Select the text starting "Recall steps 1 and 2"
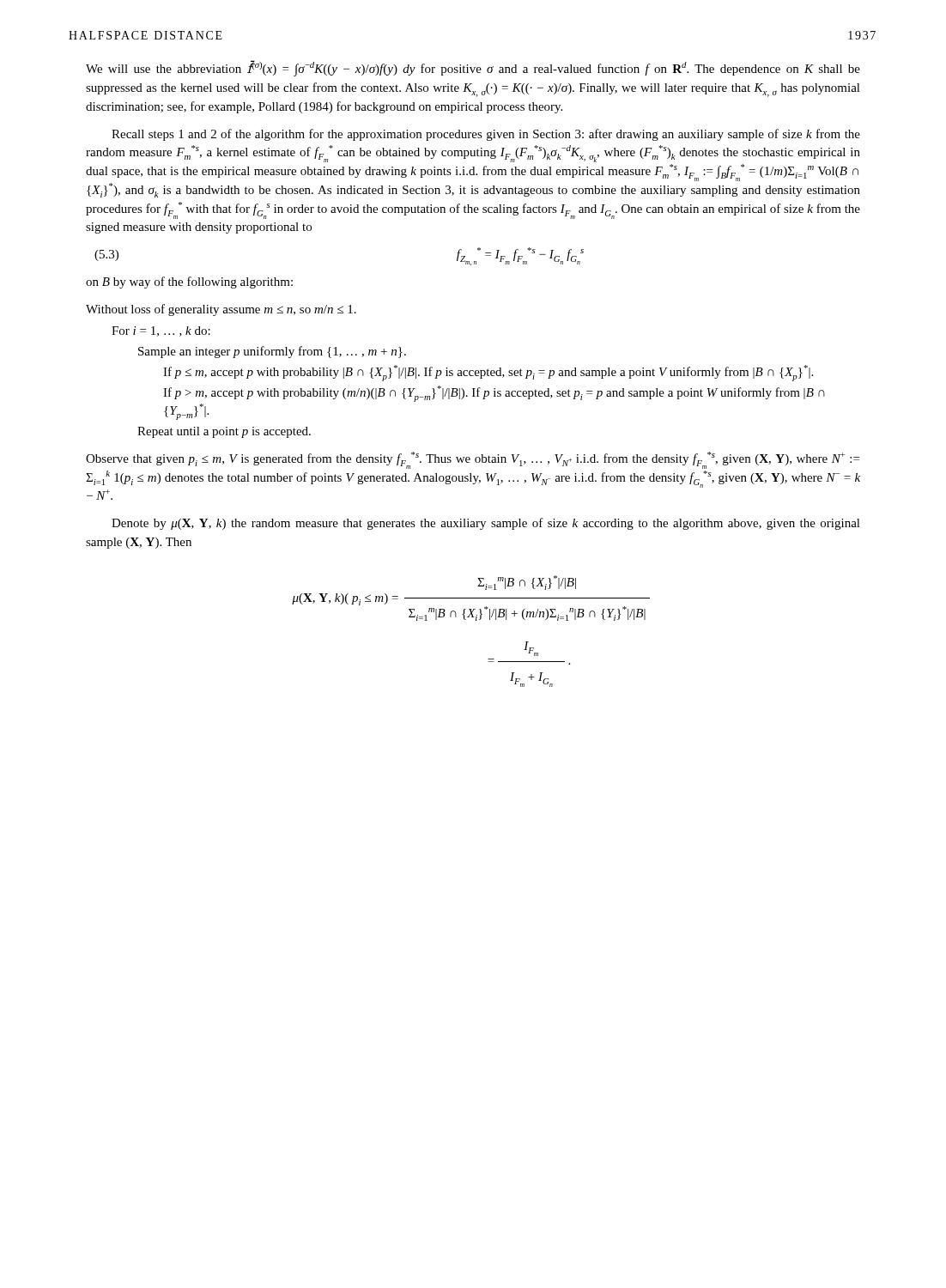Image resolution: width=946 pixels, height=1288 pixels. [473, 181]
